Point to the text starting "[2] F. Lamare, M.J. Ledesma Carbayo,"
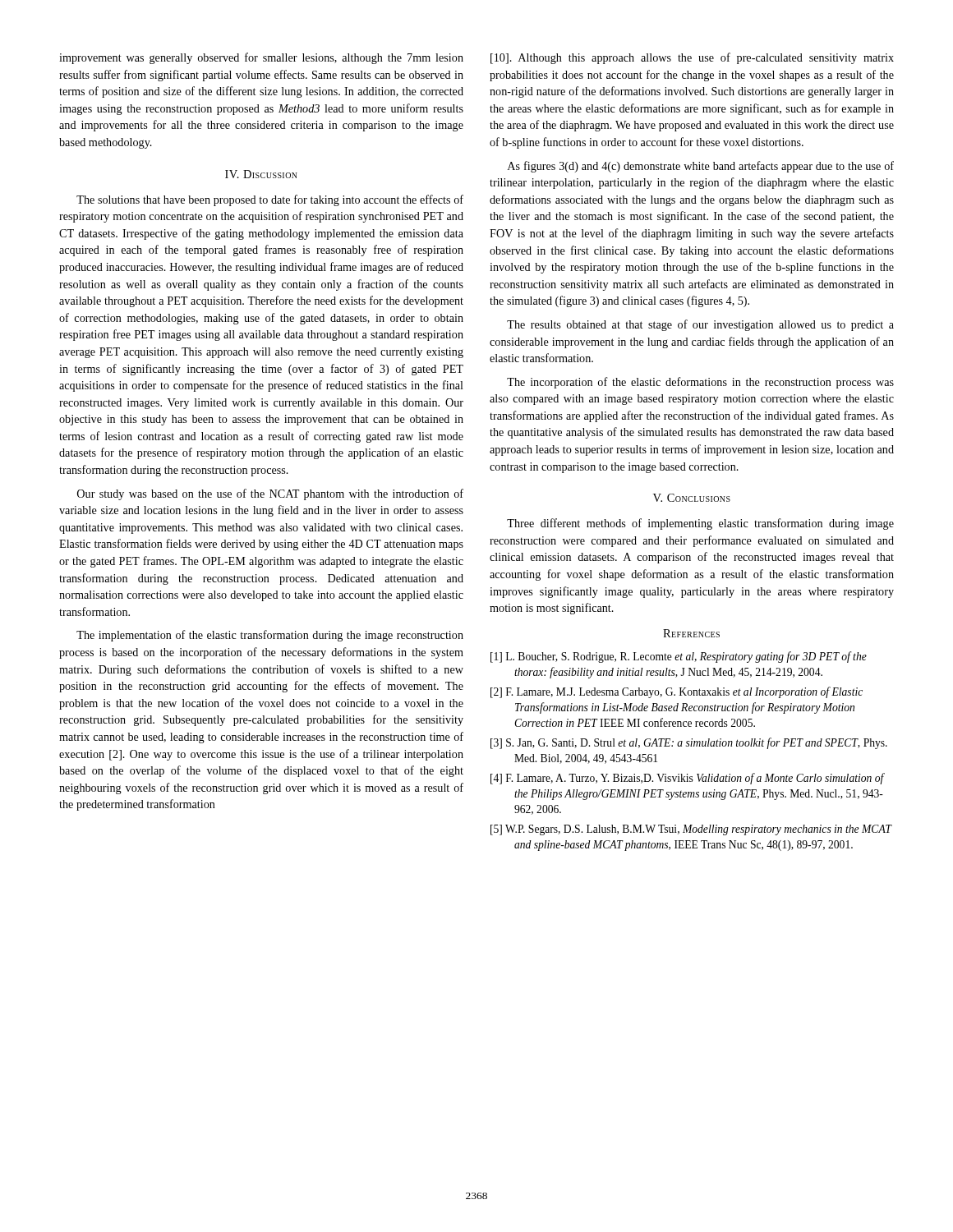 tap(692, 708)
